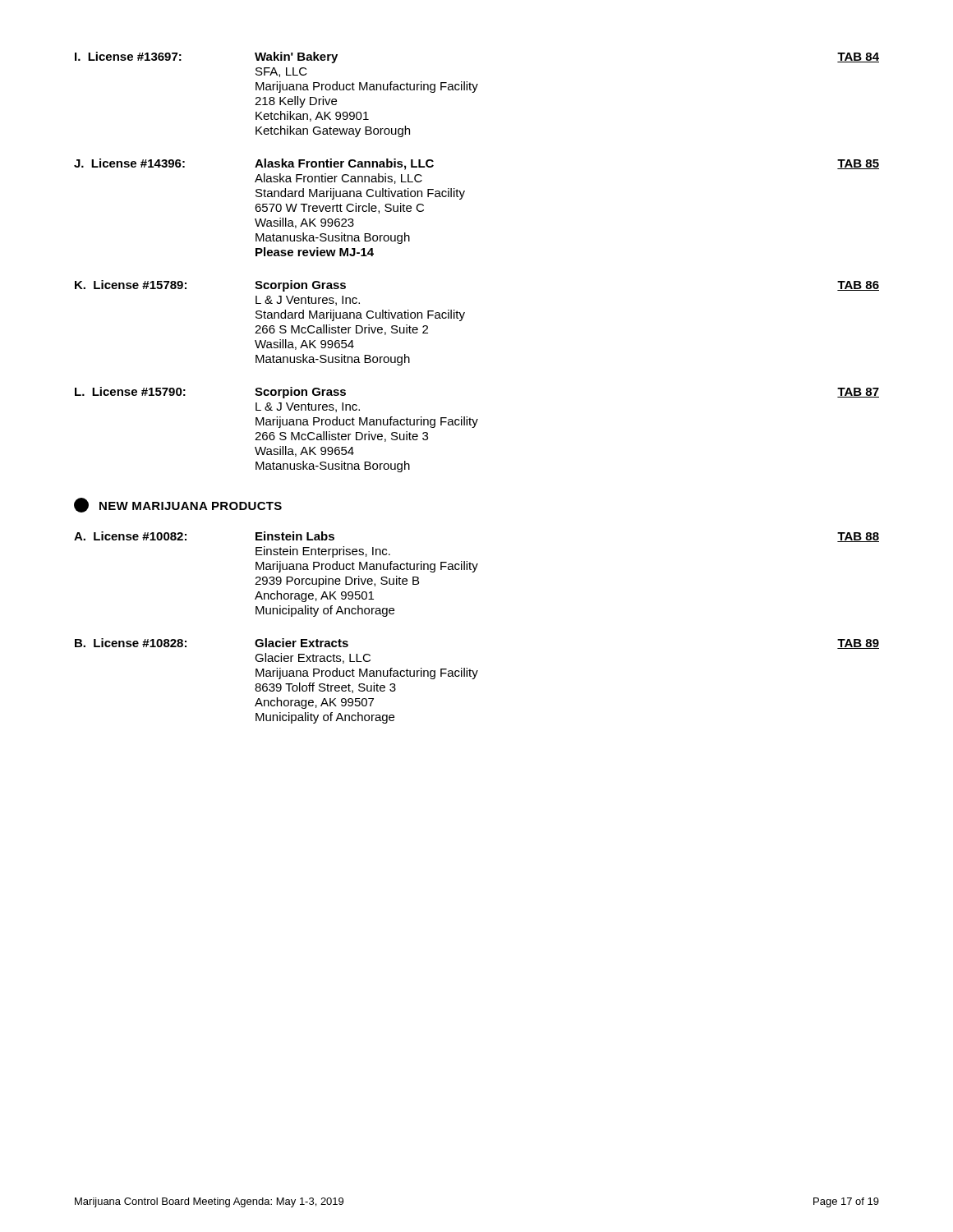Where is the passage that starts "I. License #13697: Wakin' Bakery"?

(476, 94)
